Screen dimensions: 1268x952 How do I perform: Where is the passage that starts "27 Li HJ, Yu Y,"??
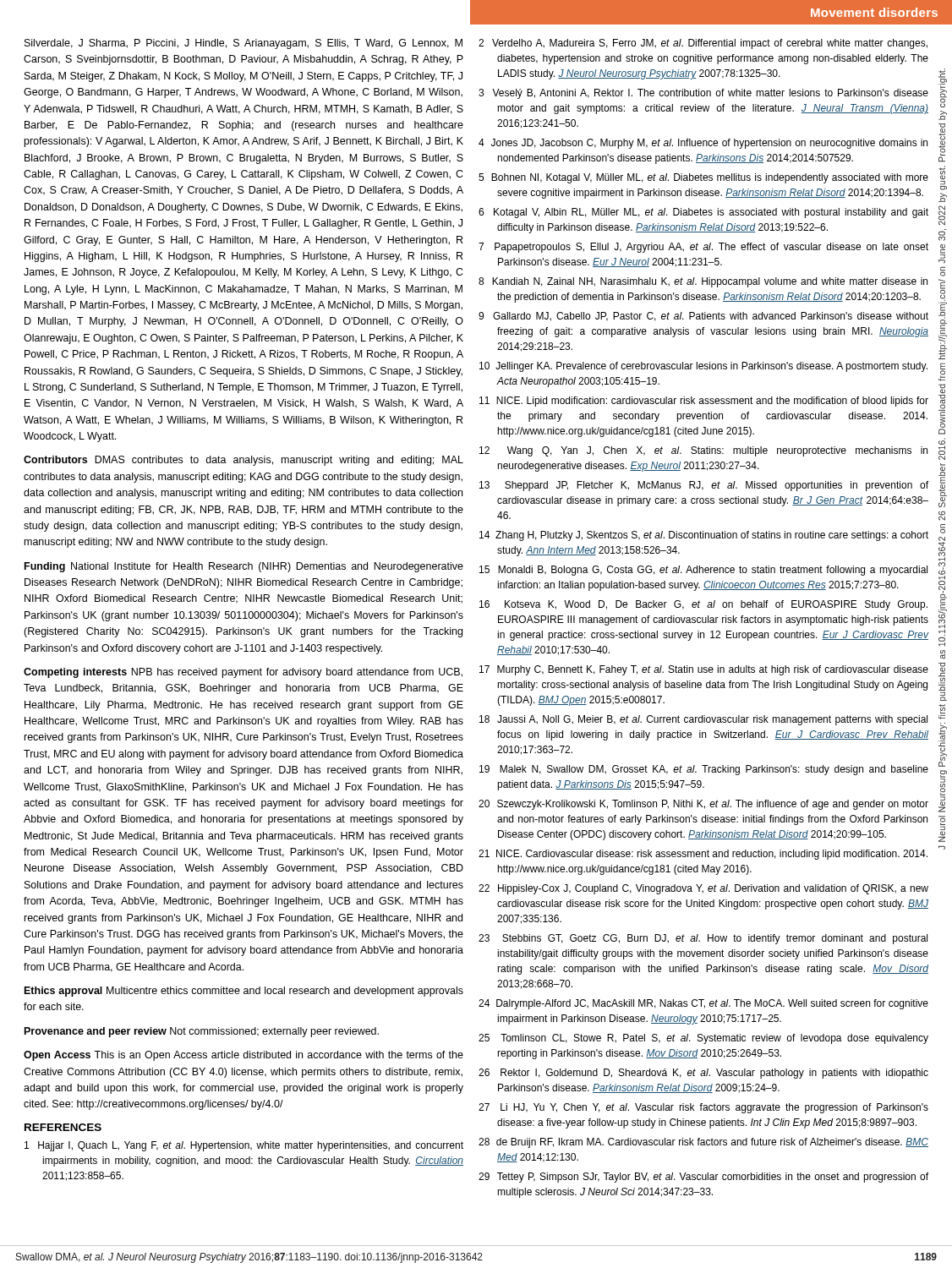[x=703, y=1115]
